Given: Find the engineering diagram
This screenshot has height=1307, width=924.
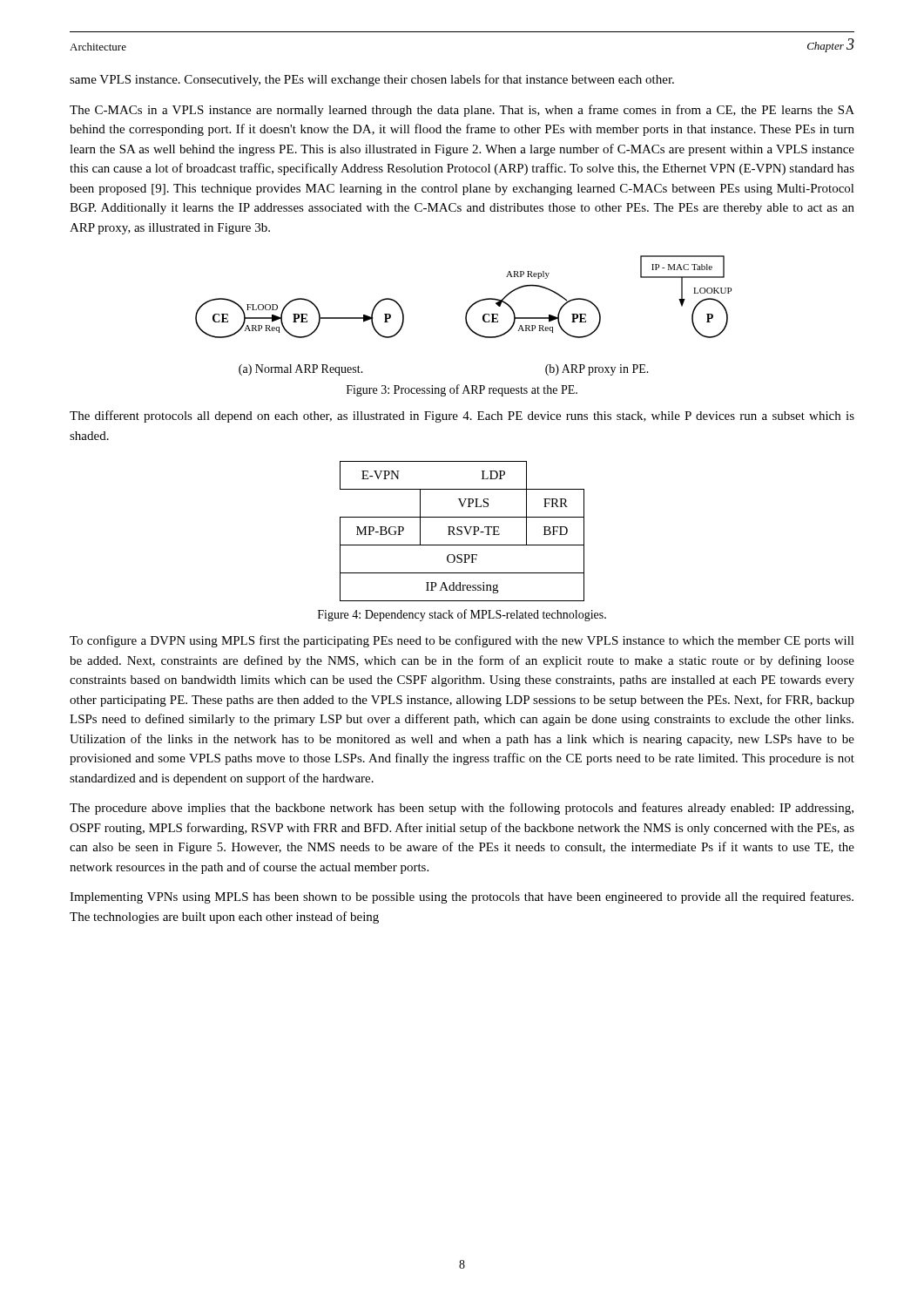Looking at the screenshot, I should click(462, 325).
